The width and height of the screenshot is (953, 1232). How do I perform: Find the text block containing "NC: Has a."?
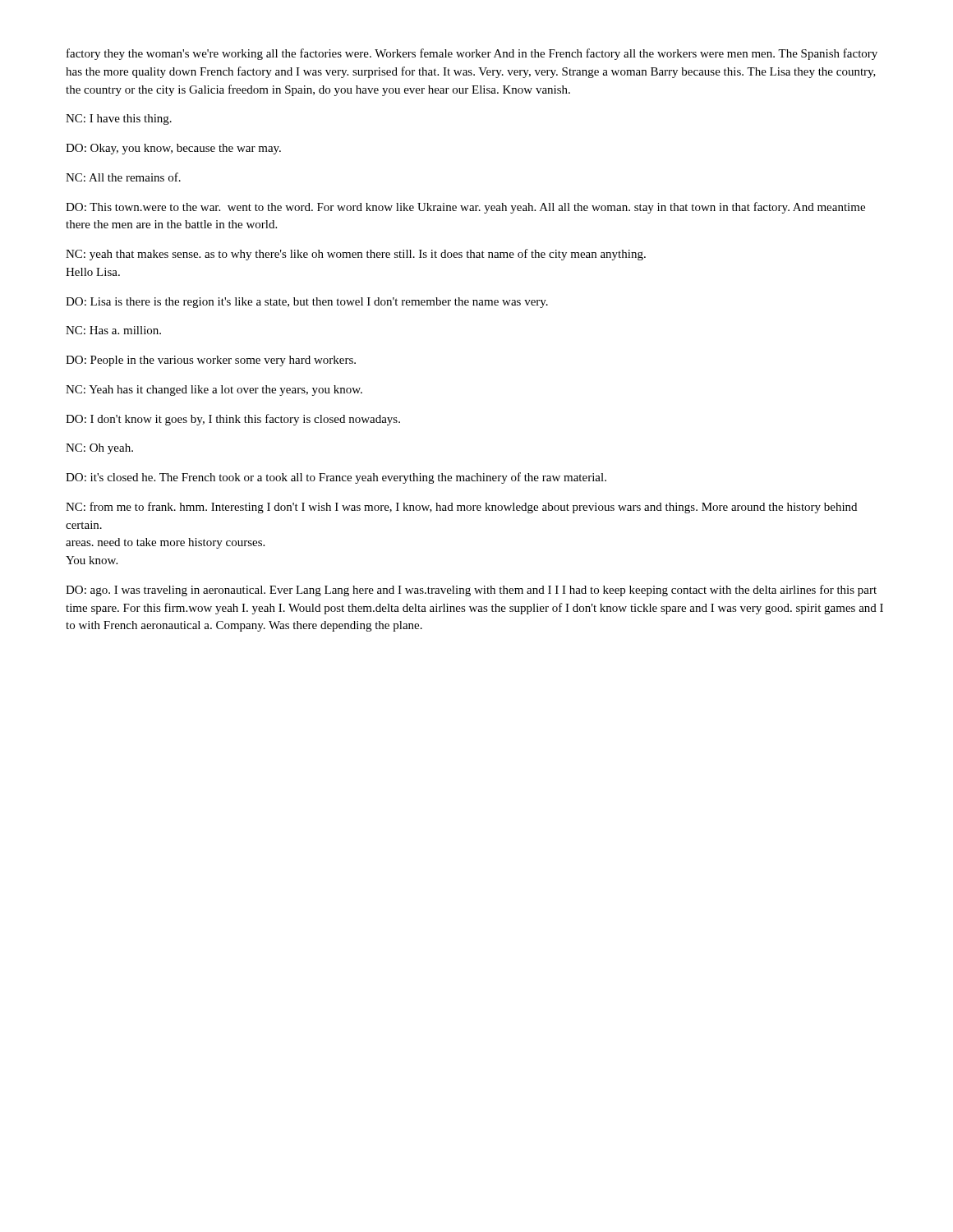(114, 330)
